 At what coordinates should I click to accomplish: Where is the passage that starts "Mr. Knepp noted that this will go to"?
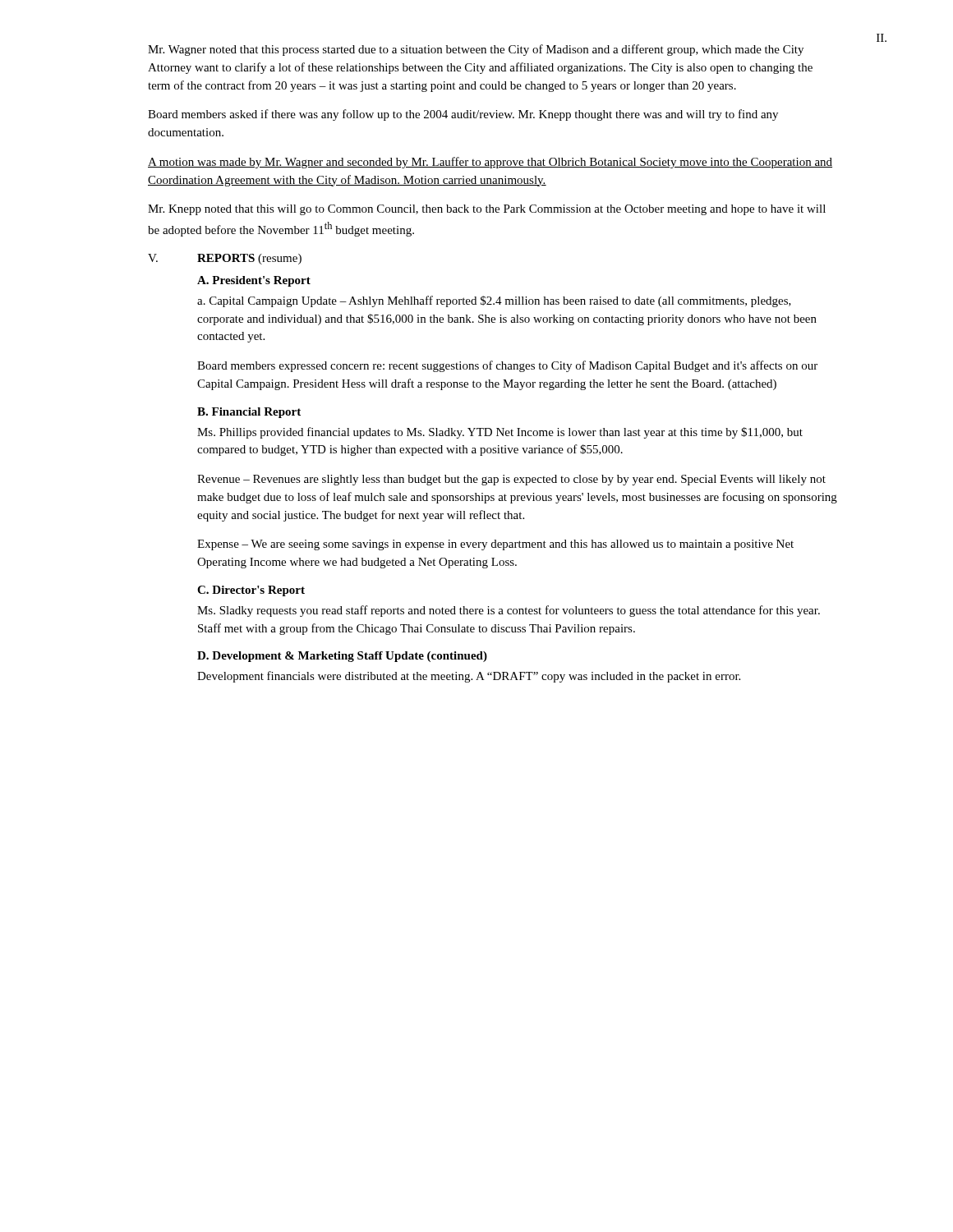coord(493,220)
